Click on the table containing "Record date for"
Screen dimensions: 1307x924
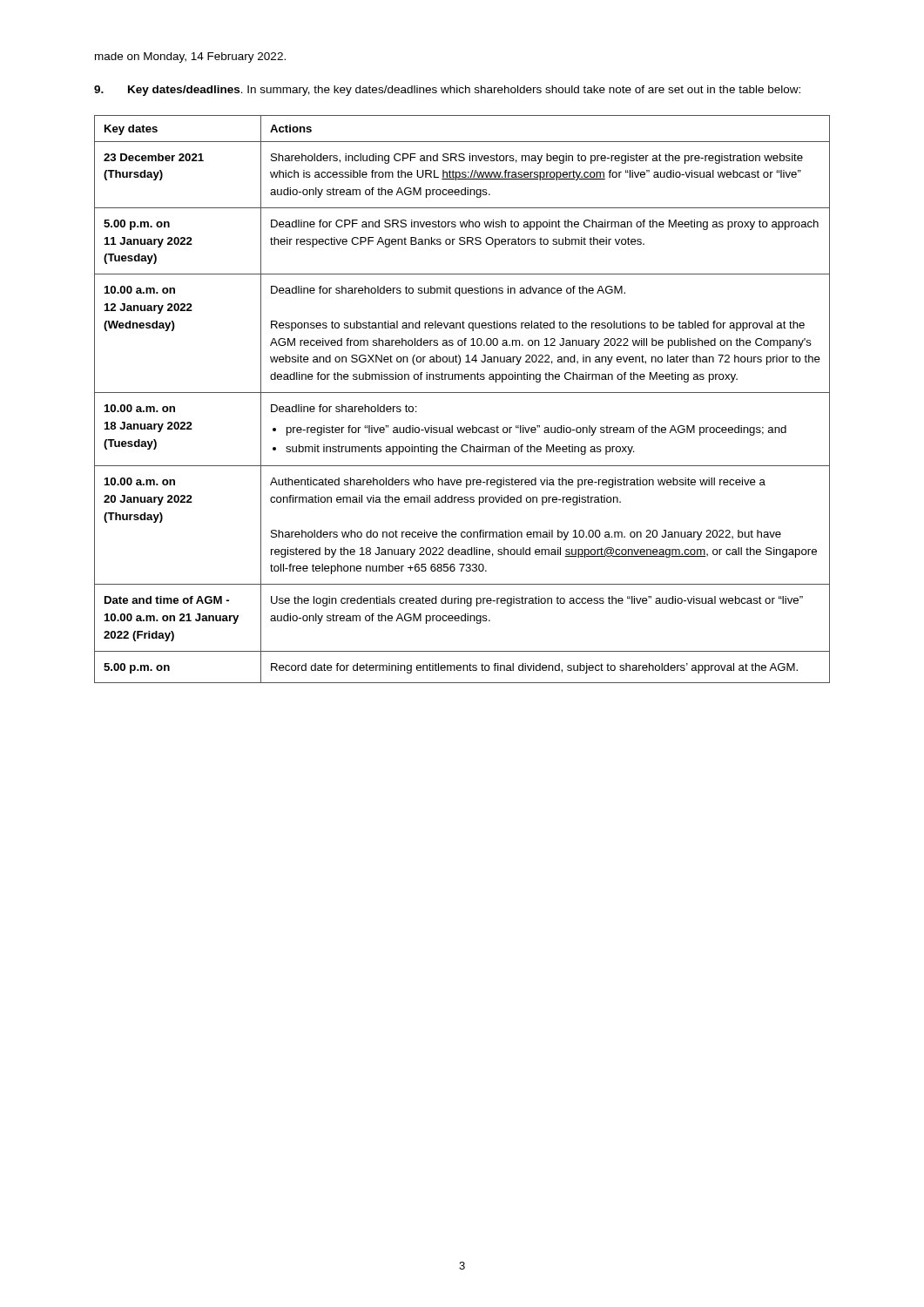click(462, 399)
